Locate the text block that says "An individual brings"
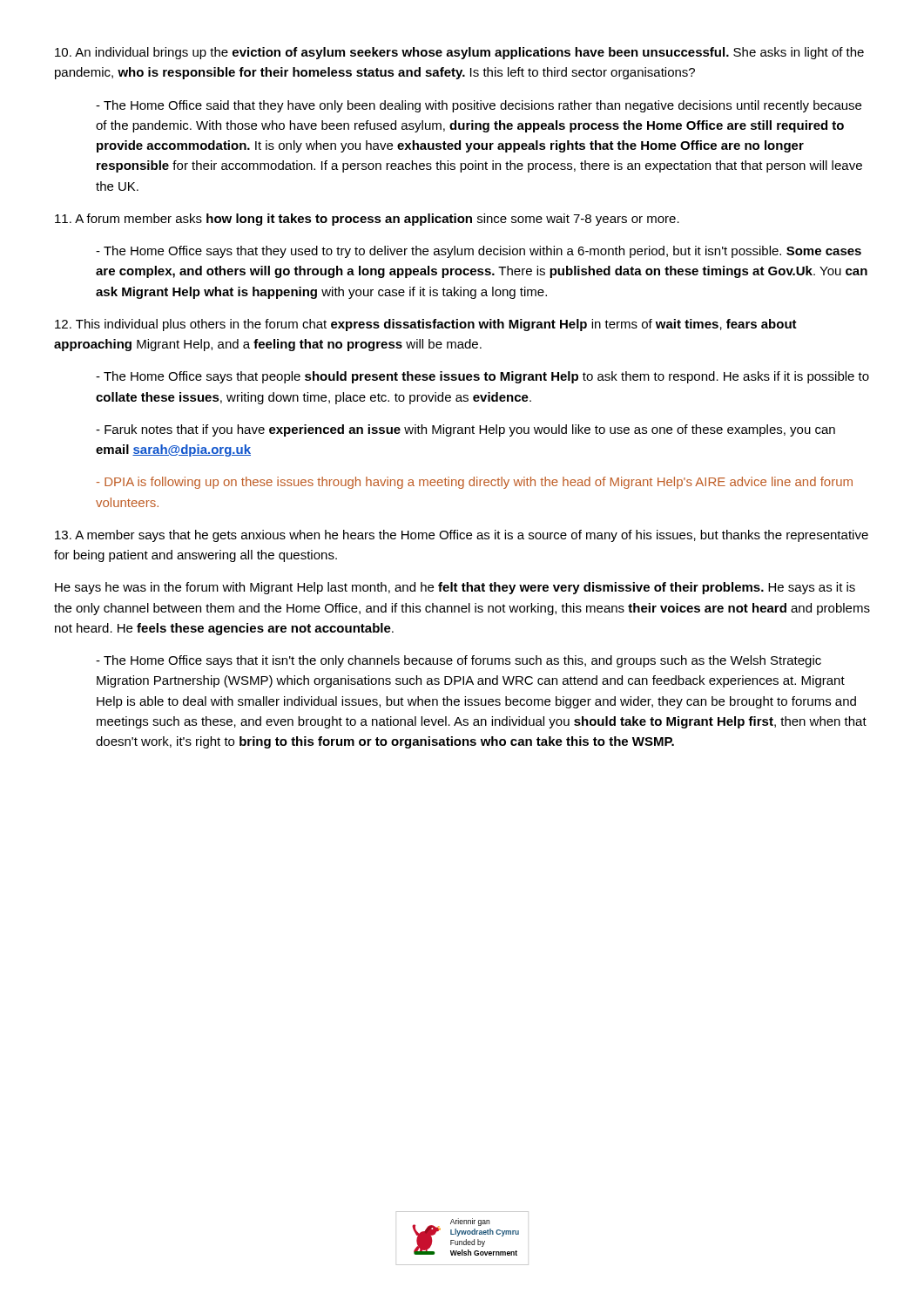This screenshot has width=924, height=1307. pyautogui.click(x=459, y=62)
